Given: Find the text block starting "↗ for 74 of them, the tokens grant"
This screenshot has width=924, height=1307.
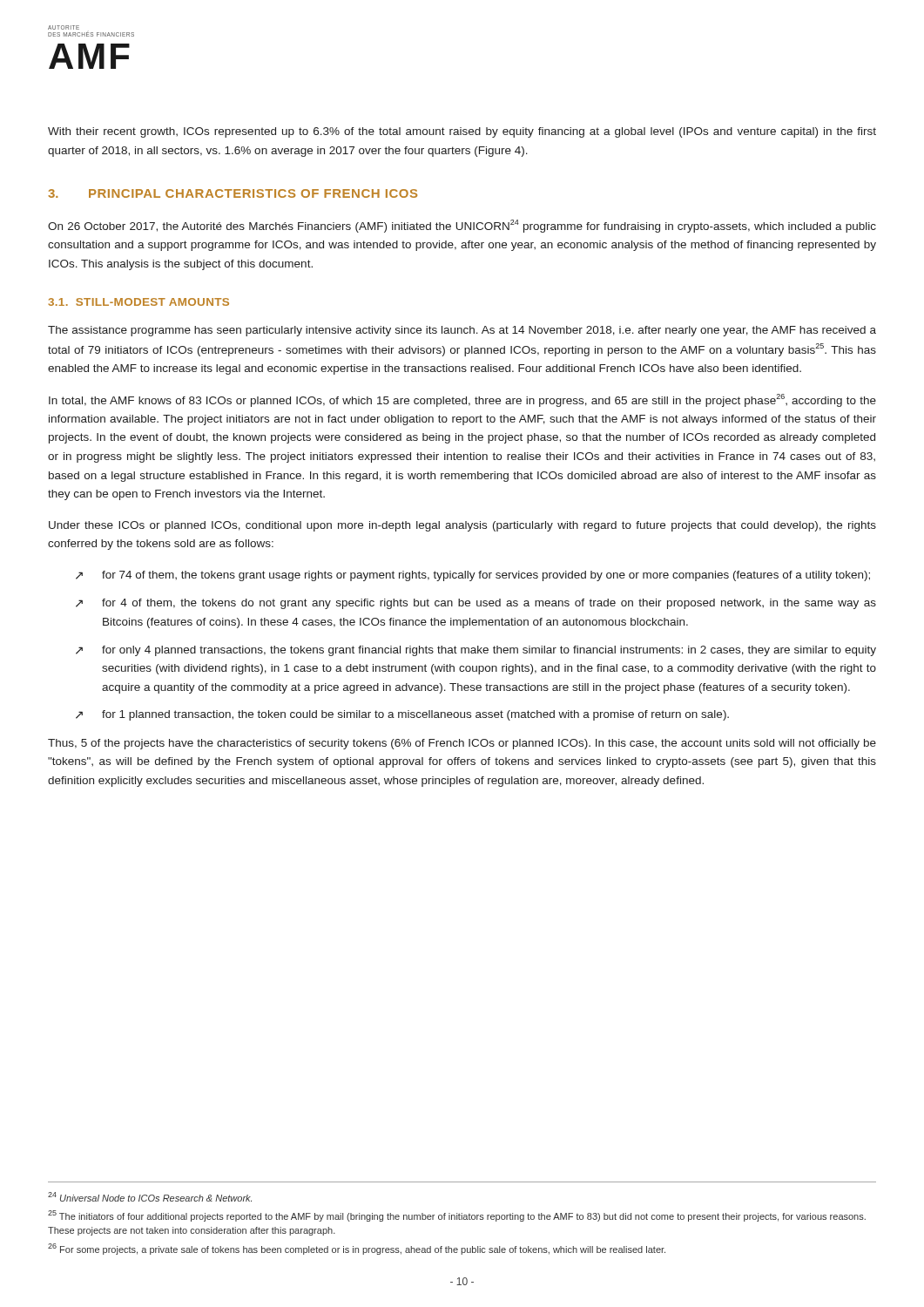Looking at the screenshot, I should tap(462, 575).
